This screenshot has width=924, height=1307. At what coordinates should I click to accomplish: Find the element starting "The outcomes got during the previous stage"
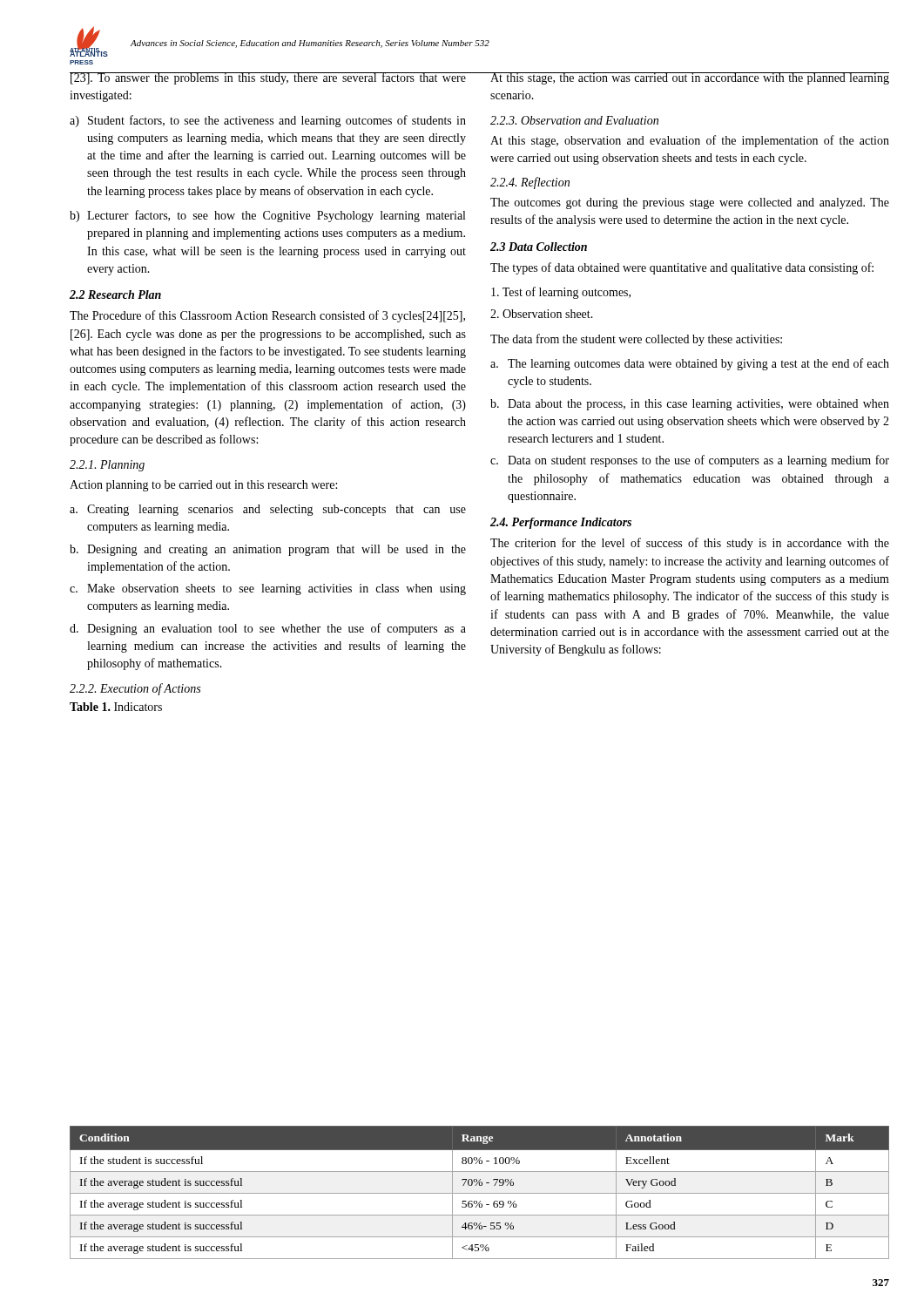pyautogui.click(x=690, y=212)
